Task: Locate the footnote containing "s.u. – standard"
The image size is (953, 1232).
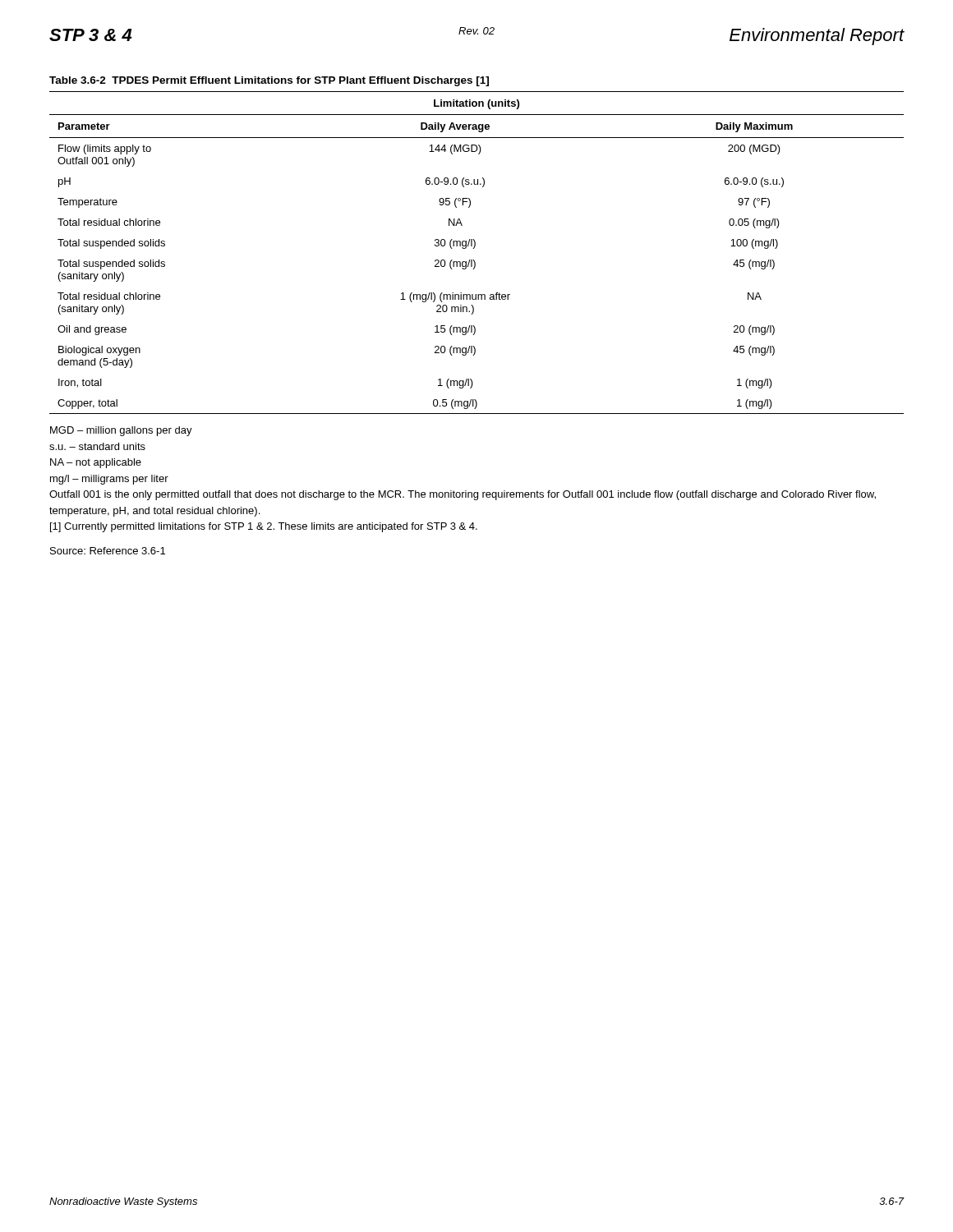Action: [97, 446]
